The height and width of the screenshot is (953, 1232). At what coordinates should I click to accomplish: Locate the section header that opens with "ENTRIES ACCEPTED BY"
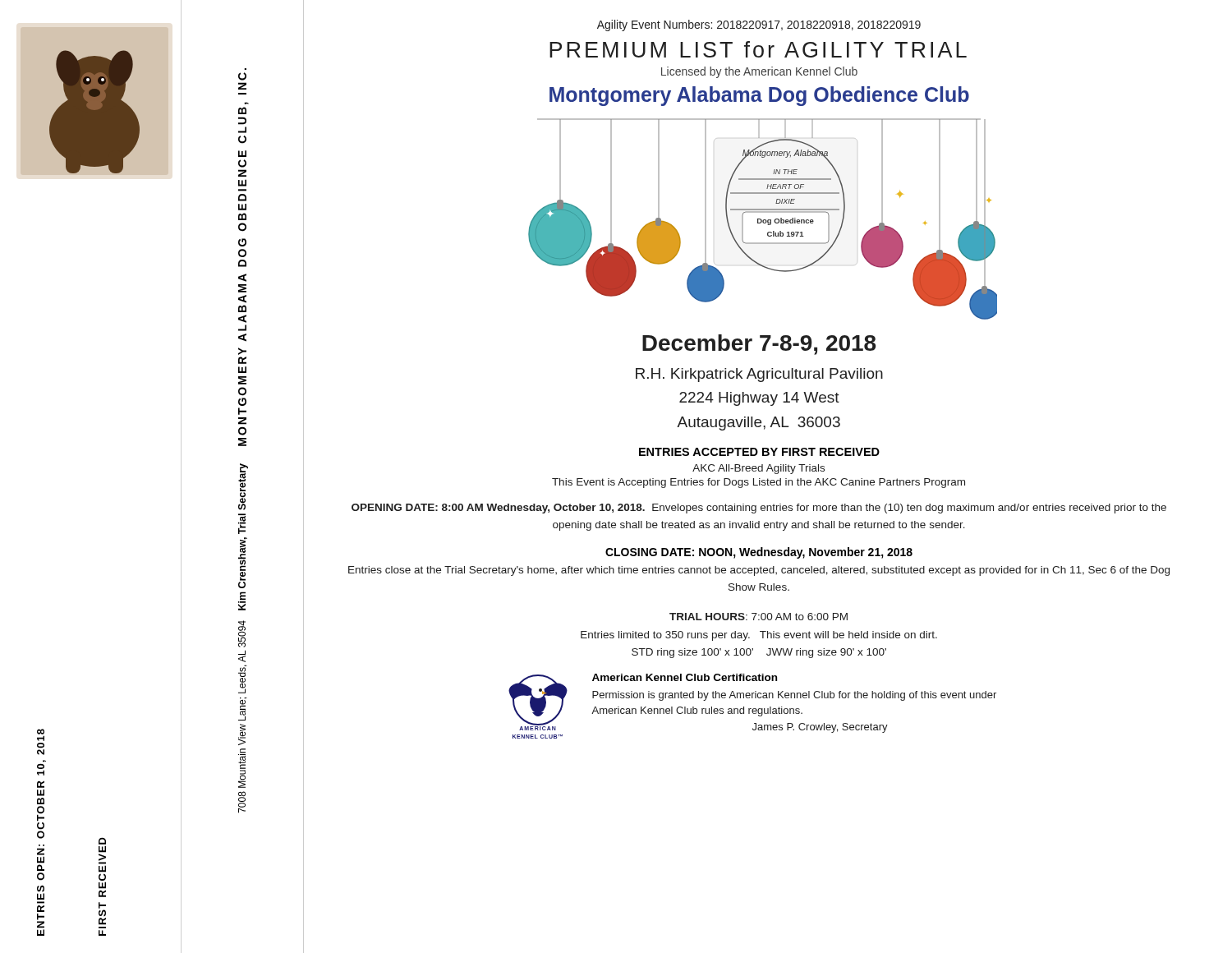(759, 452)
